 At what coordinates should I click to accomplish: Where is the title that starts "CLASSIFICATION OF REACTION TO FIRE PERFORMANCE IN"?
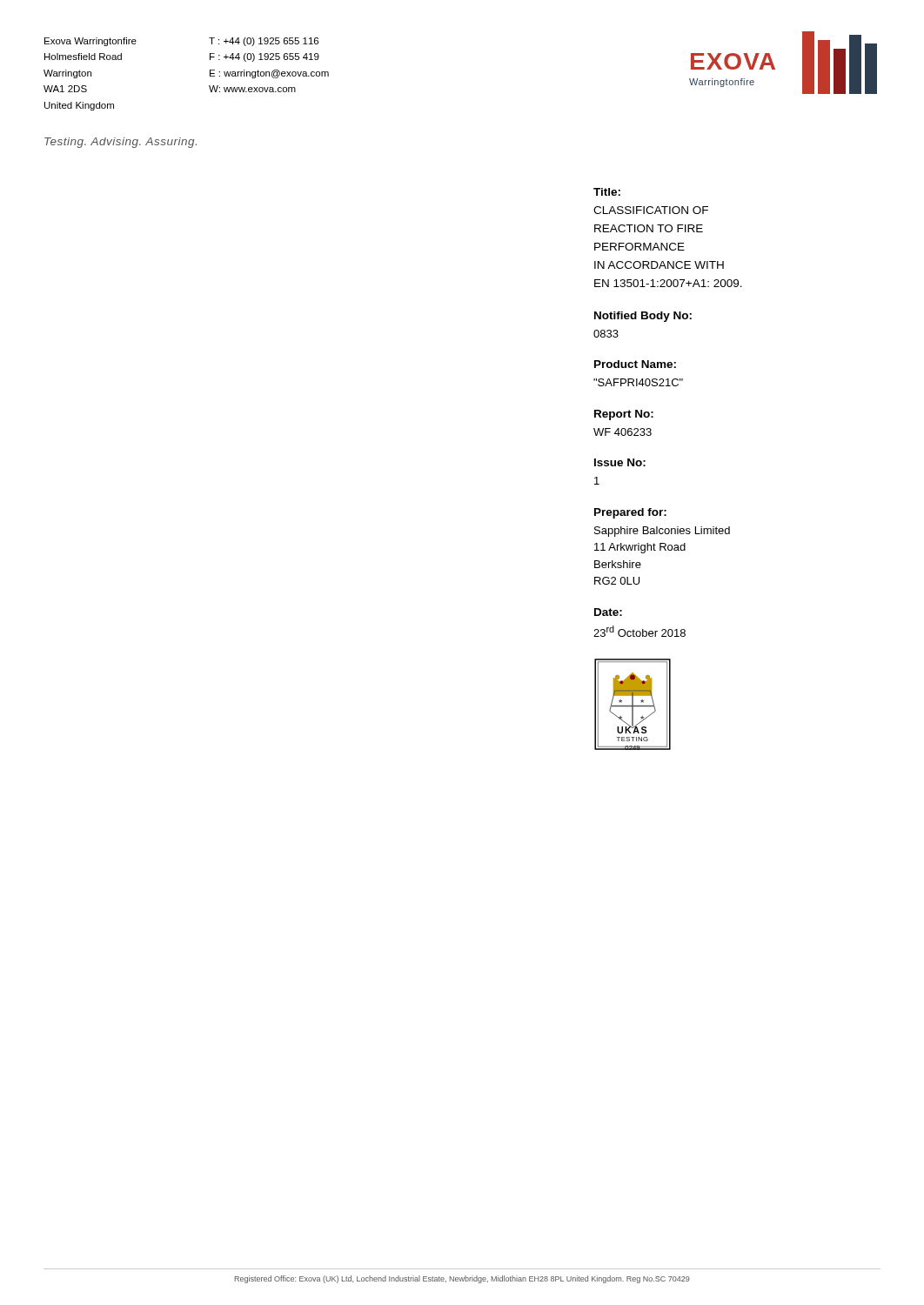(668, 247)
